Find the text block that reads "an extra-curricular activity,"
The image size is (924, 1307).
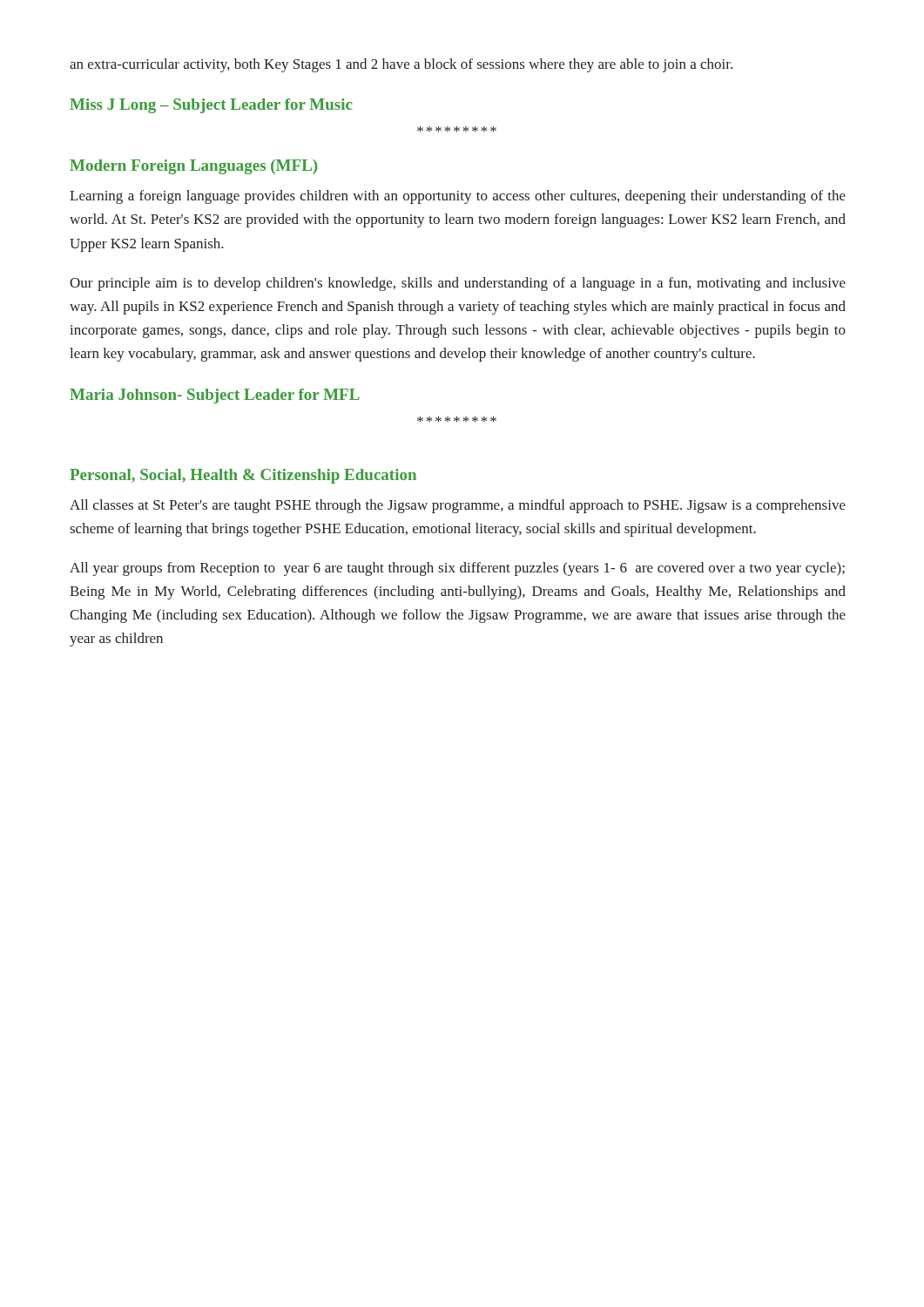tap(402, 64)
